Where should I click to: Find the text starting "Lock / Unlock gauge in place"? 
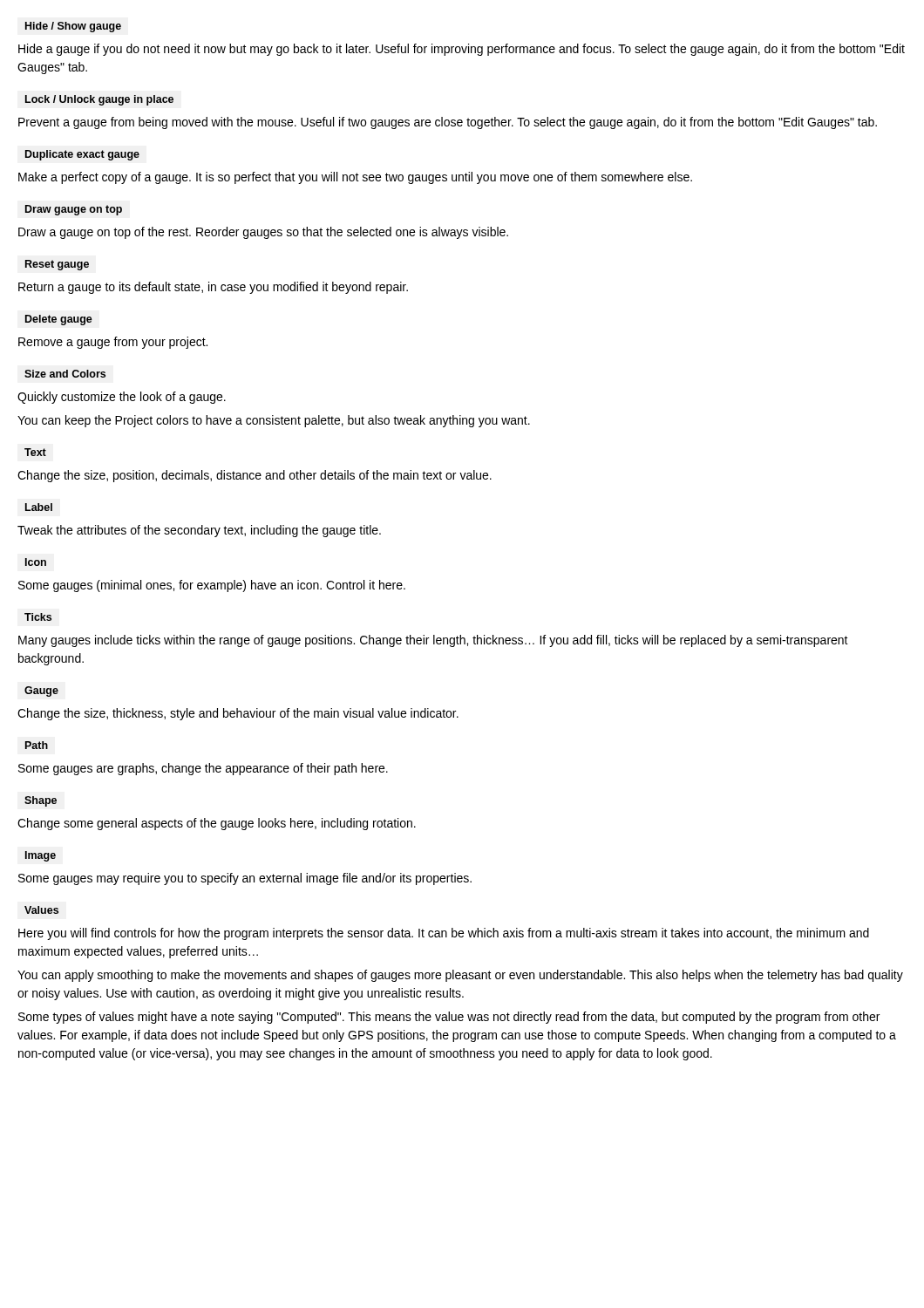click(x=99, y=99)
